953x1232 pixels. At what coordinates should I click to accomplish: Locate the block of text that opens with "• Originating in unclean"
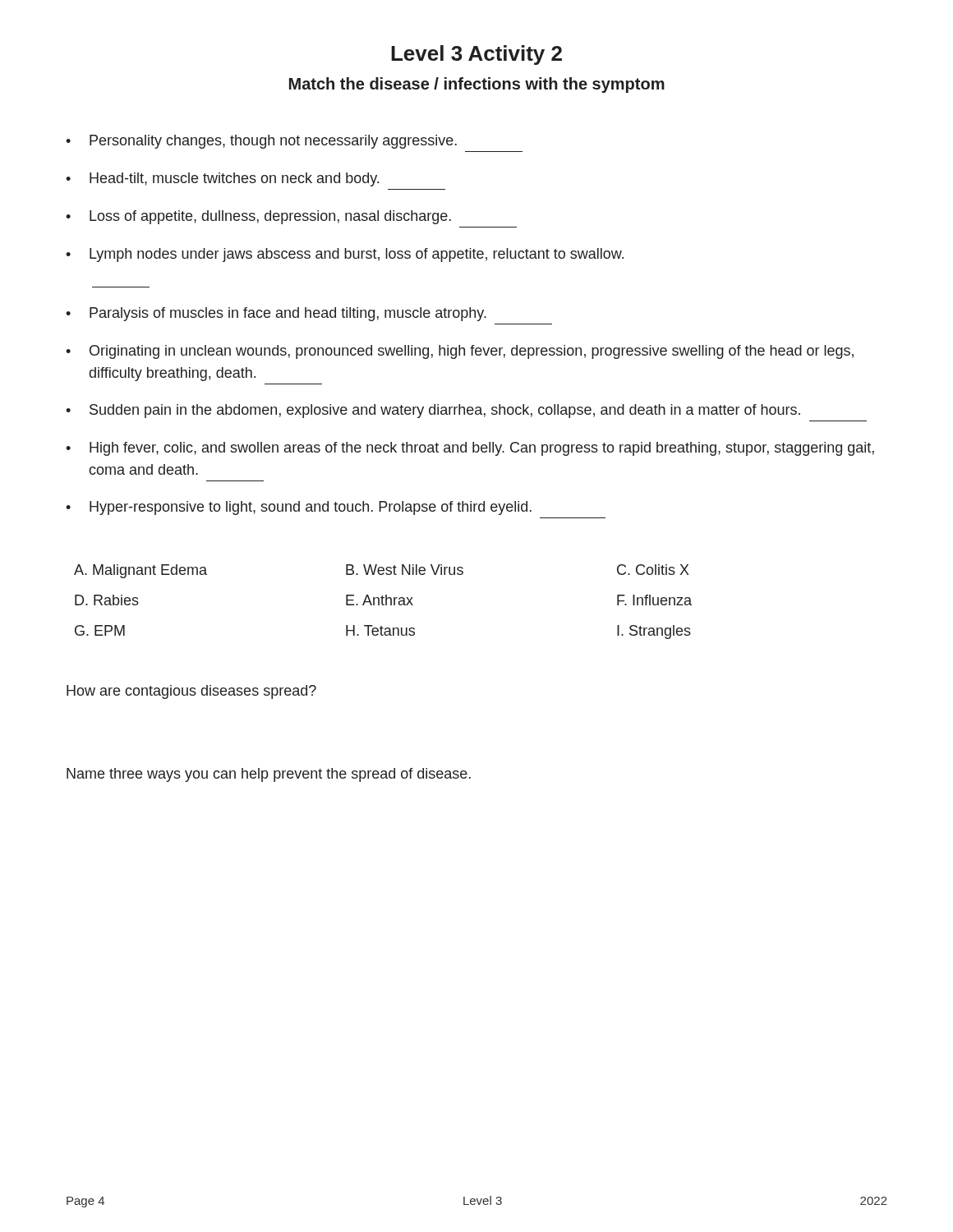(476, 362)
